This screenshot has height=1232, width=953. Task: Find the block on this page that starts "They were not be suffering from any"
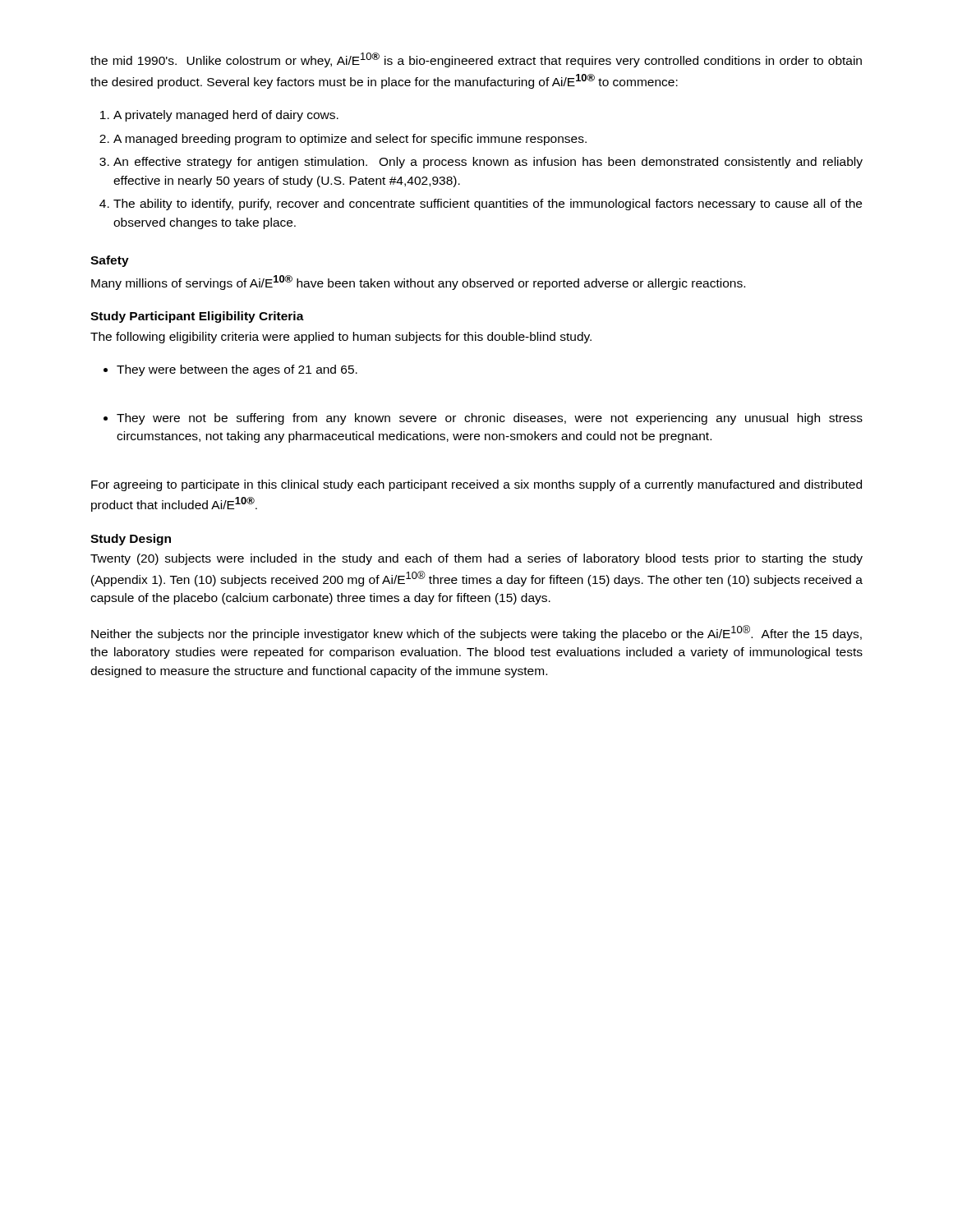490,427
